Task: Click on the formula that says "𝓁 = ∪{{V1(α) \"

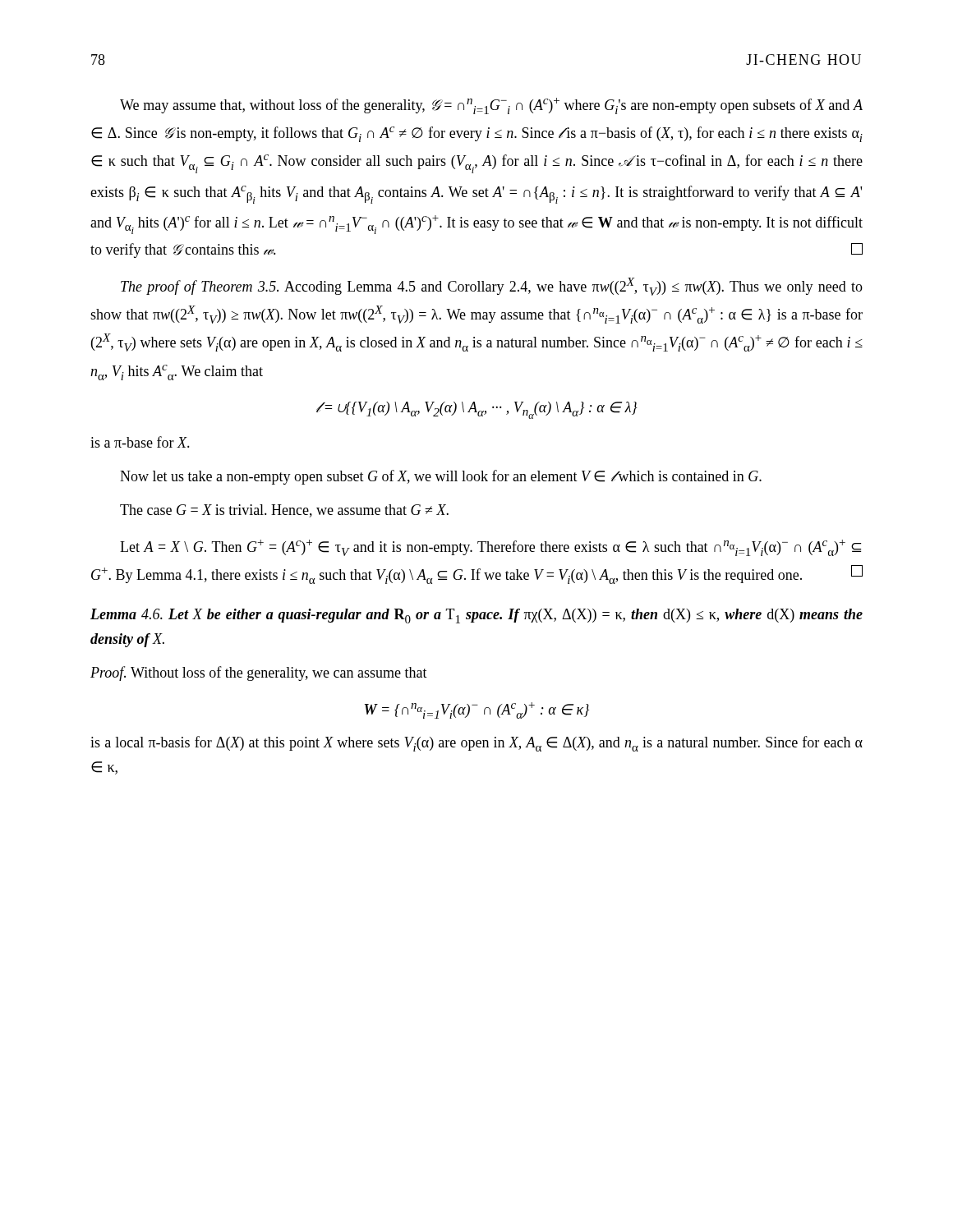Action: coord(476,410)
